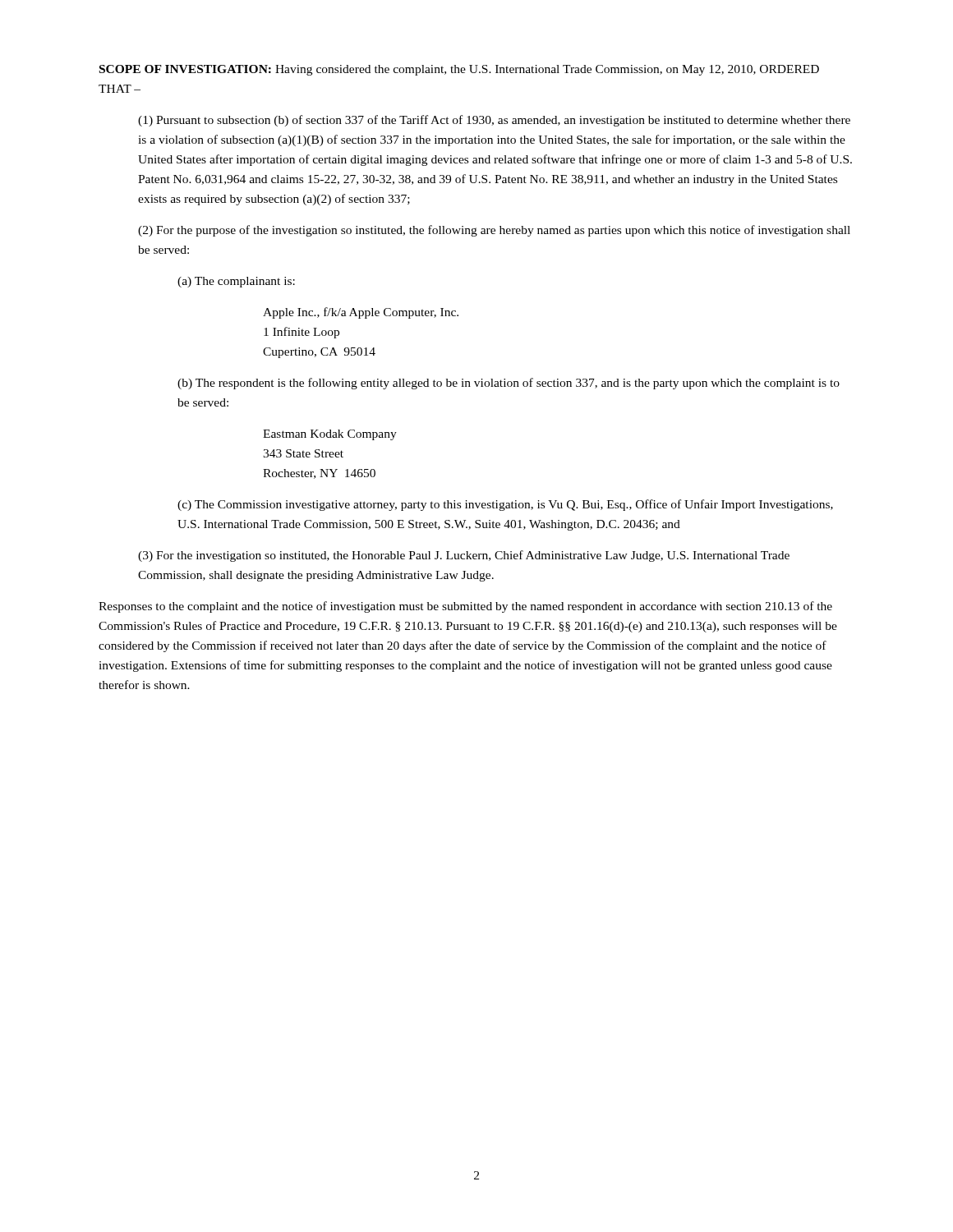
Task: Click on the text block with the text "(c) The Commission investigative attorney, party to"
Action: 516,514
